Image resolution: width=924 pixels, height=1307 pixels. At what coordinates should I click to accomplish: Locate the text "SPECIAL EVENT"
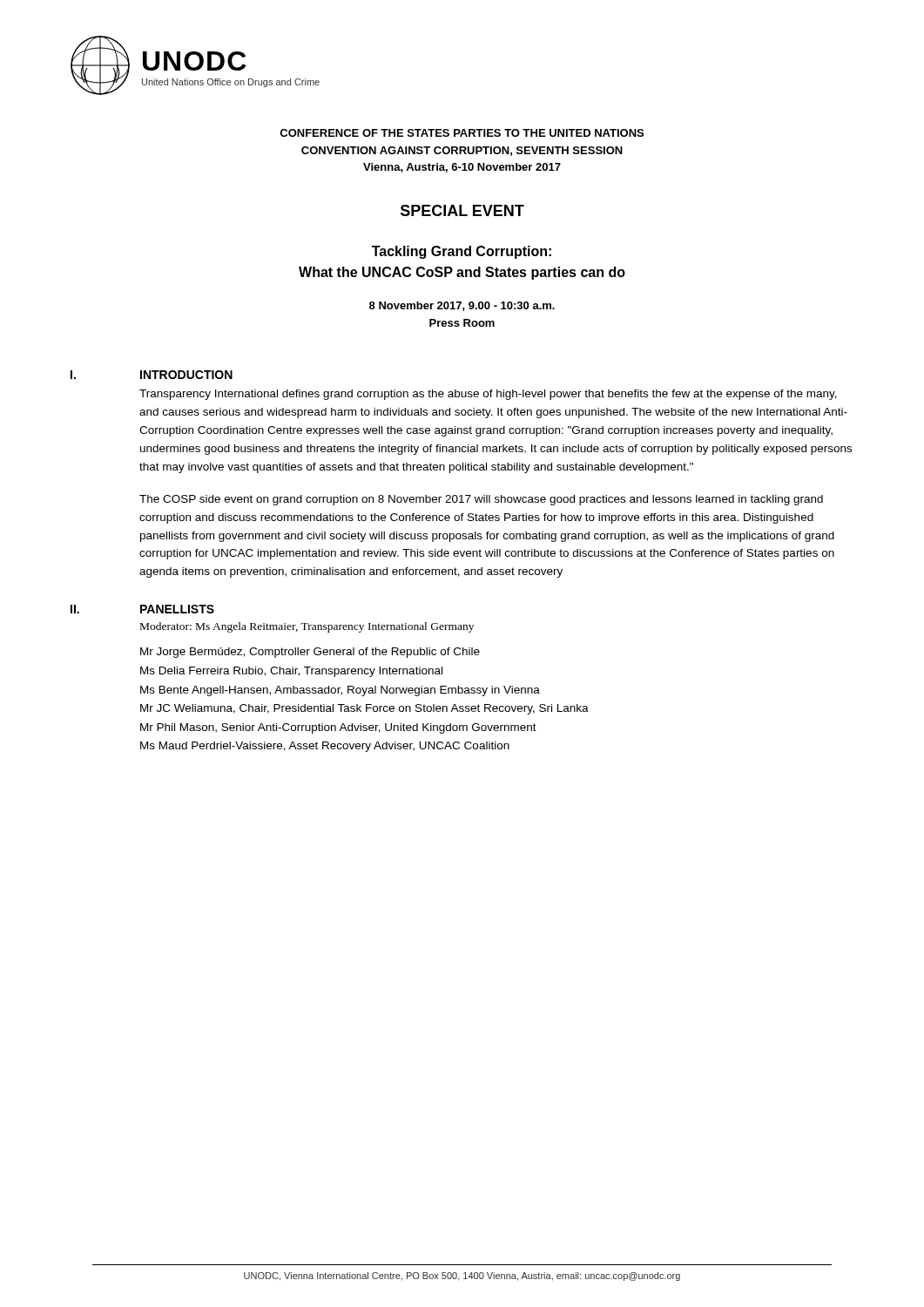coord(462,210)
